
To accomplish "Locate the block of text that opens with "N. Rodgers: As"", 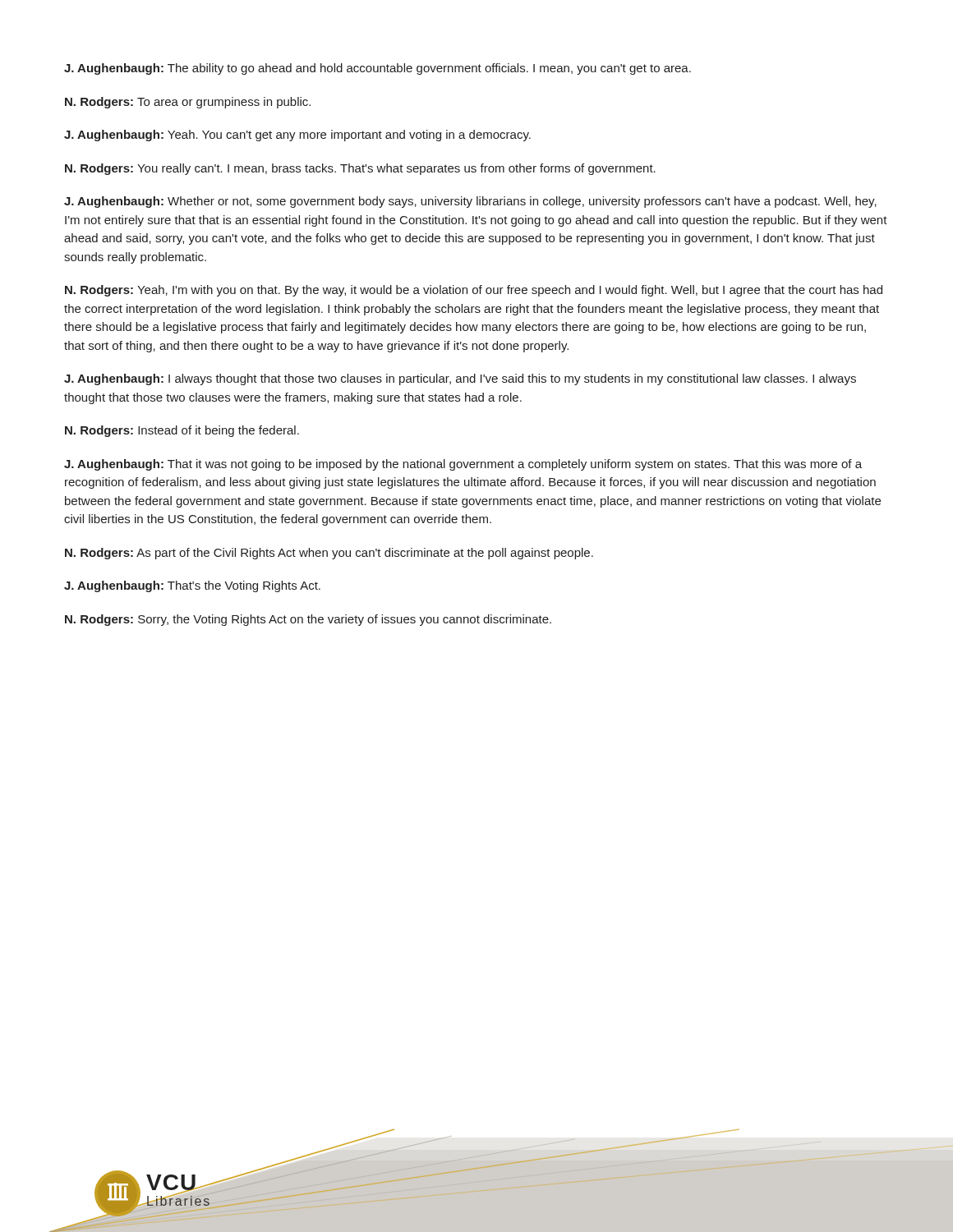I will coord(329,552).
